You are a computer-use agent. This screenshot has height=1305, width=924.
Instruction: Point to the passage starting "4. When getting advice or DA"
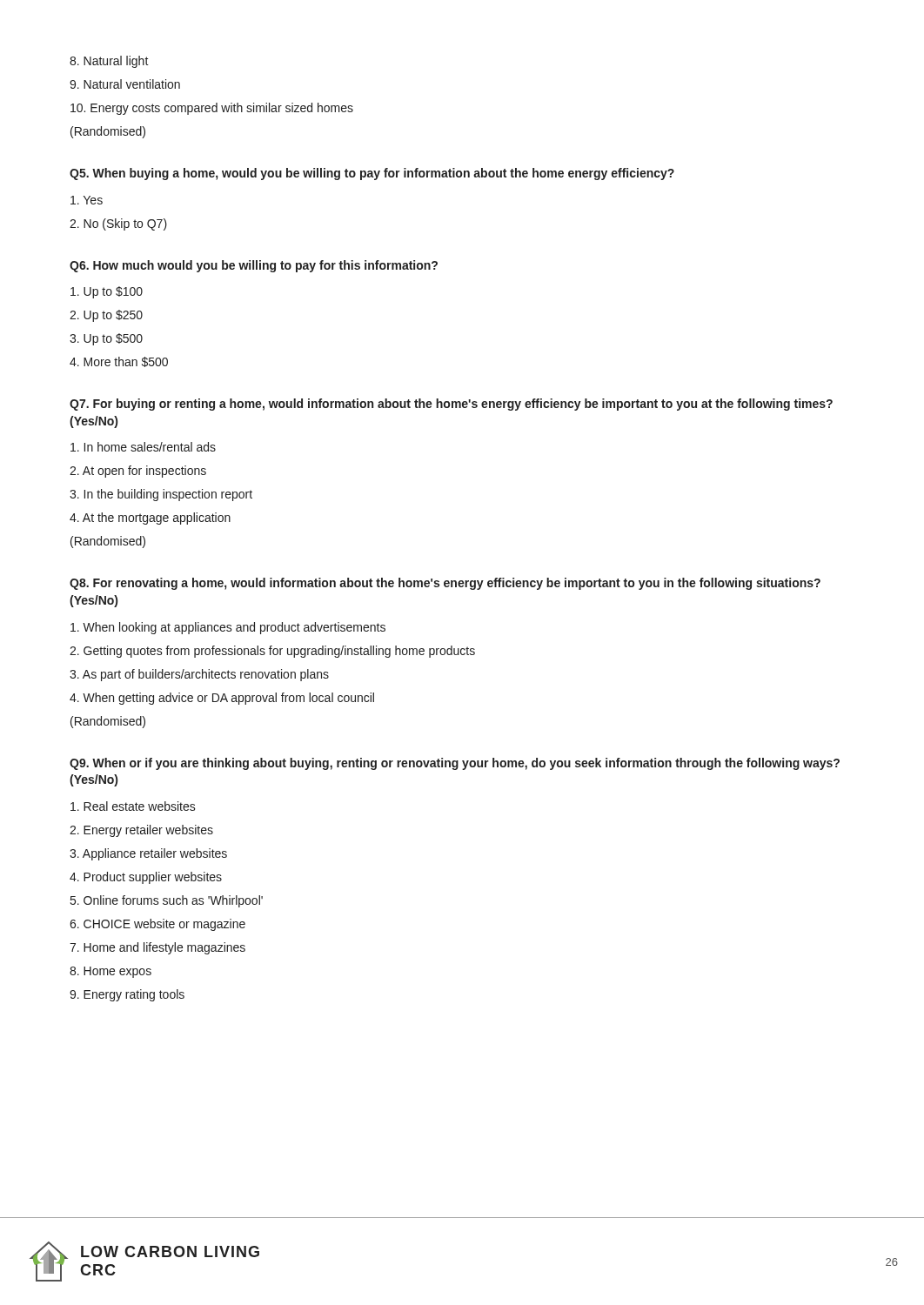(222, 697)
